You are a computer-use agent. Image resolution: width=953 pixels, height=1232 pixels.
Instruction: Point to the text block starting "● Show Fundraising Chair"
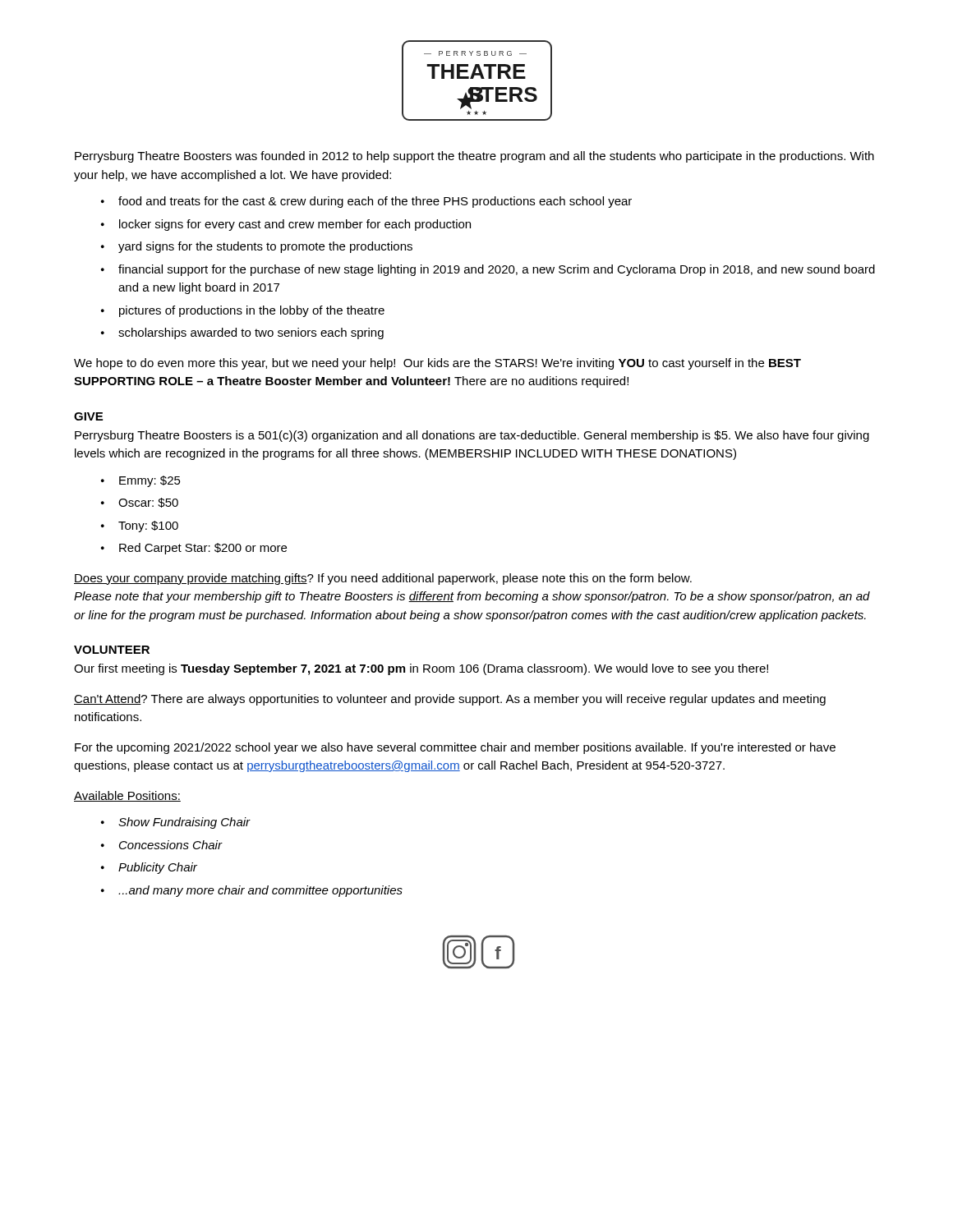(x=175, y=822)
